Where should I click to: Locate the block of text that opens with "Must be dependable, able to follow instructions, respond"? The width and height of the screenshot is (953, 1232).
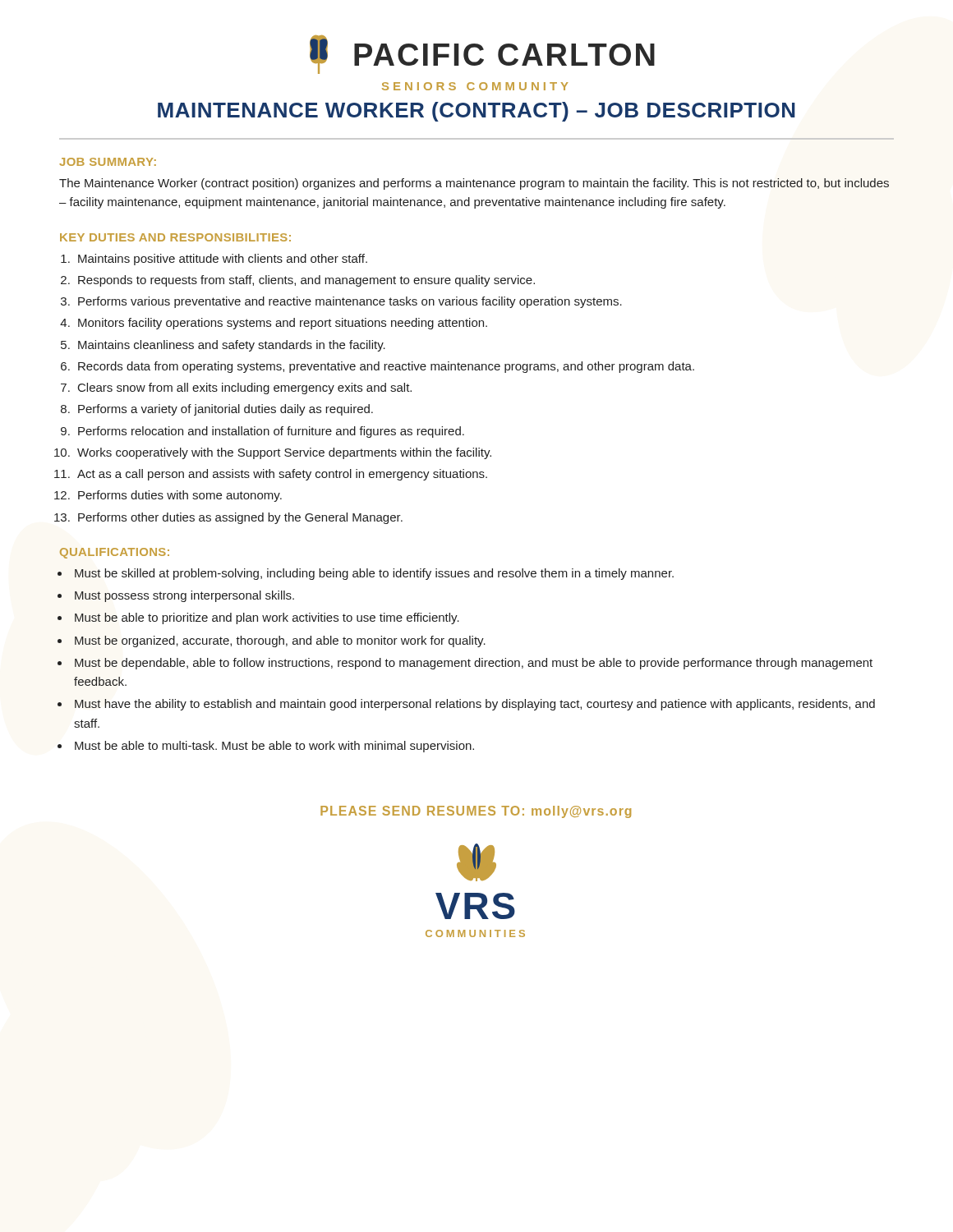(x=482, y=672)
